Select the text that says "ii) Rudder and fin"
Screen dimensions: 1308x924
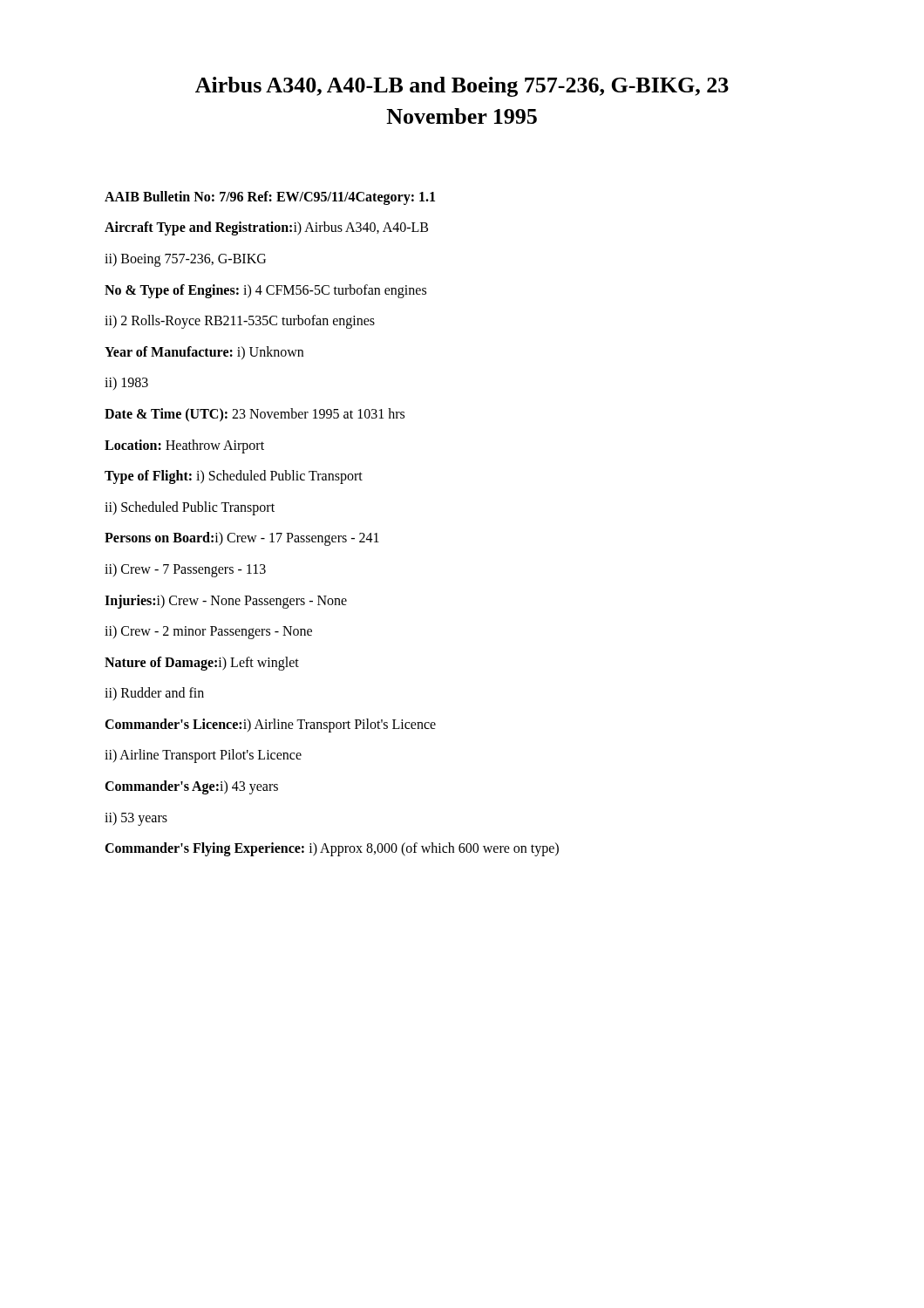(x=154, y=693)
